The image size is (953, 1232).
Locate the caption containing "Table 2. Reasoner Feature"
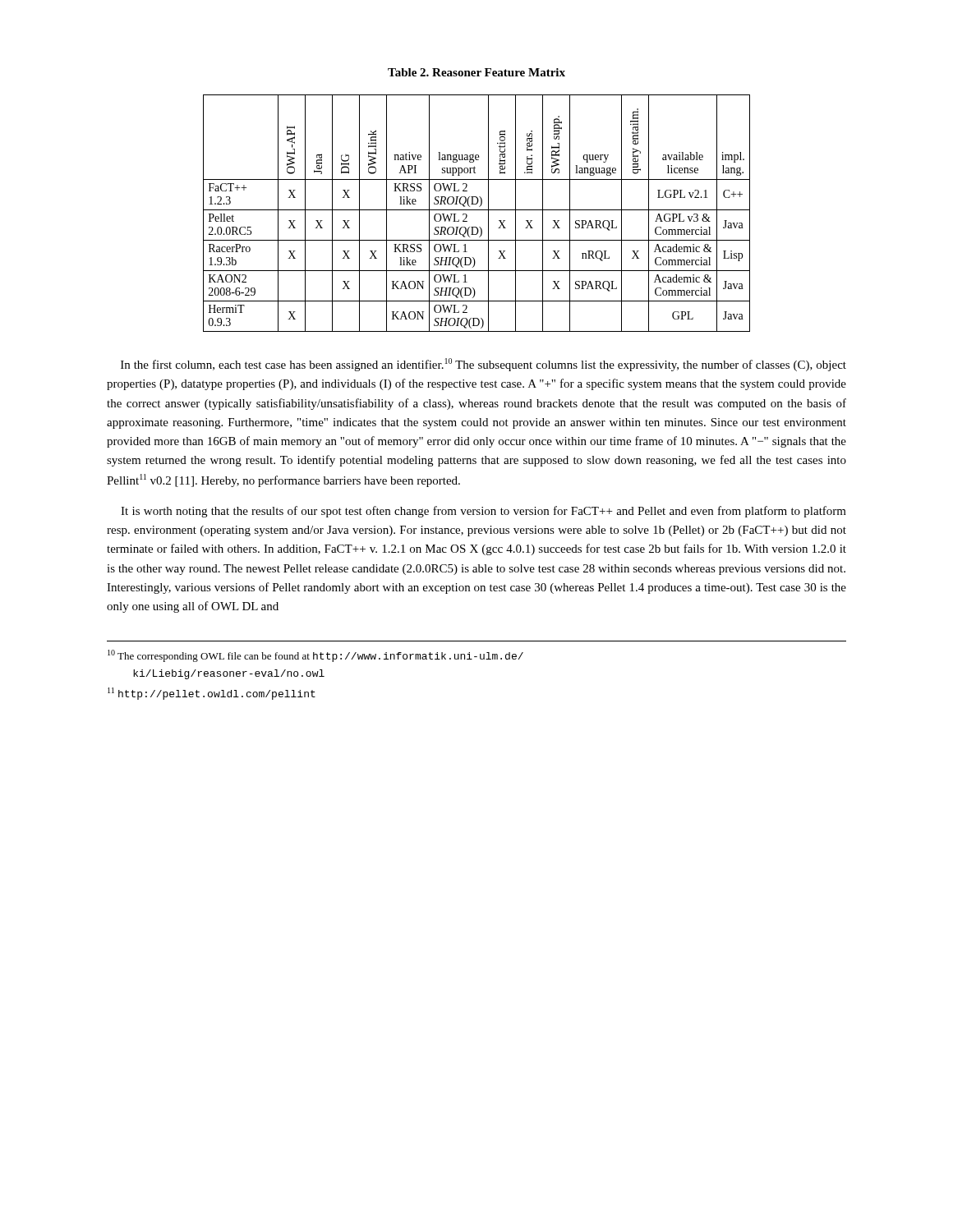[476, 72]
